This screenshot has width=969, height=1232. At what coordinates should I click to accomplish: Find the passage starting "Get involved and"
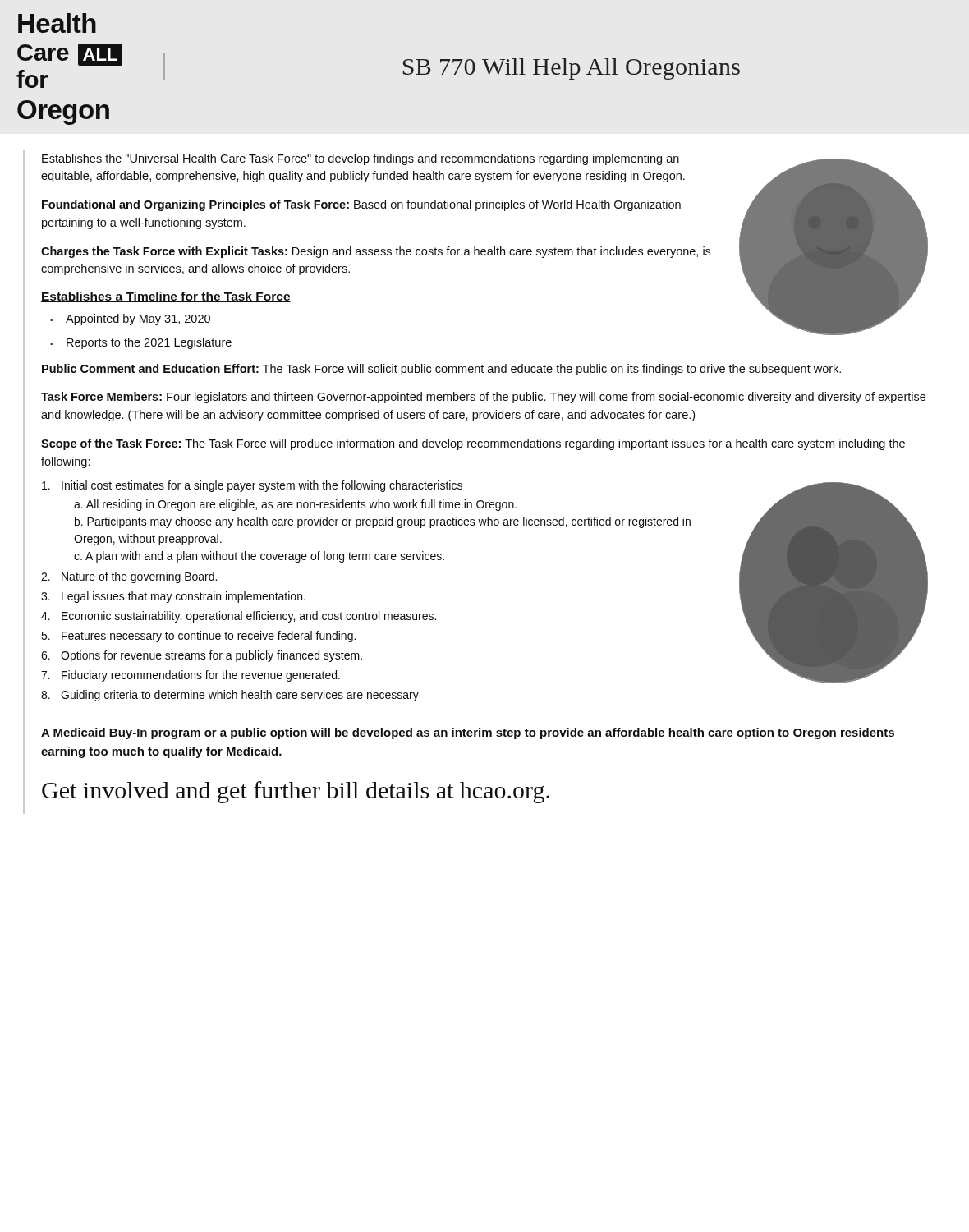point(296,790)
